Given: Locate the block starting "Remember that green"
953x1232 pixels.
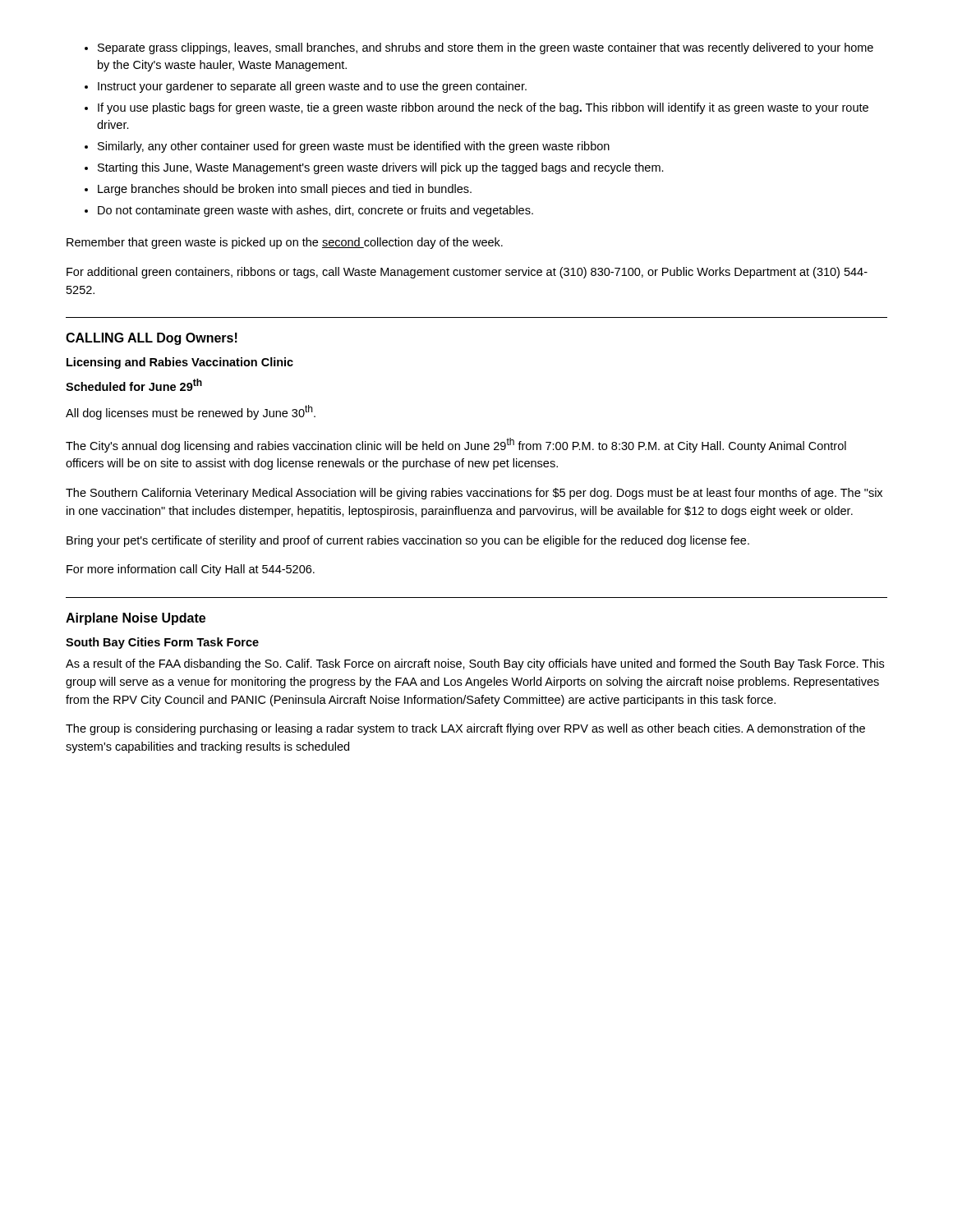Looking at the screenshot, I should [x=285, y=242].
